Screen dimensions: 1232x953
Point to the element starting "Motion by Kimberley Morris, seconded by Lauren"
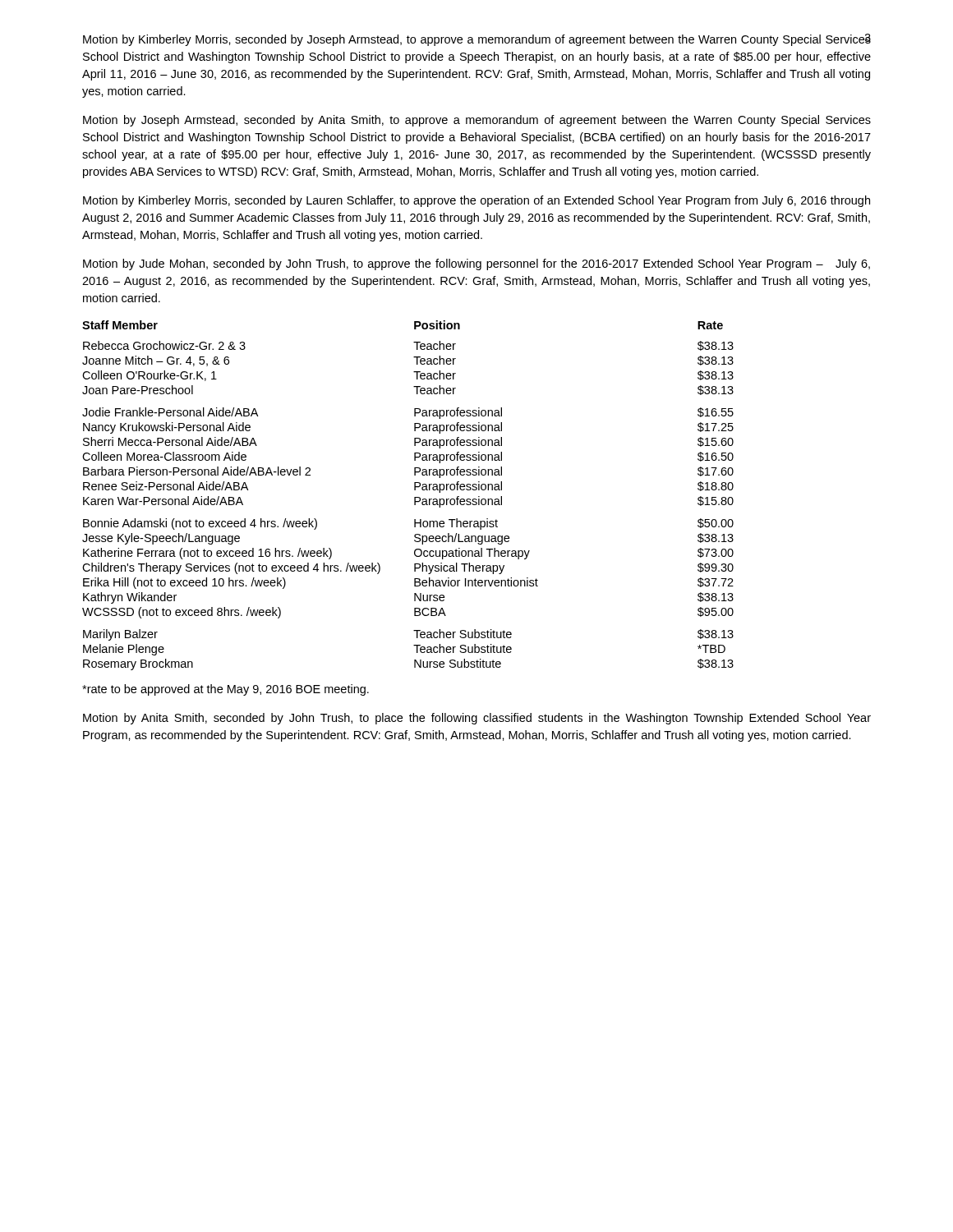pyautogui.click(x=476, y=218)
